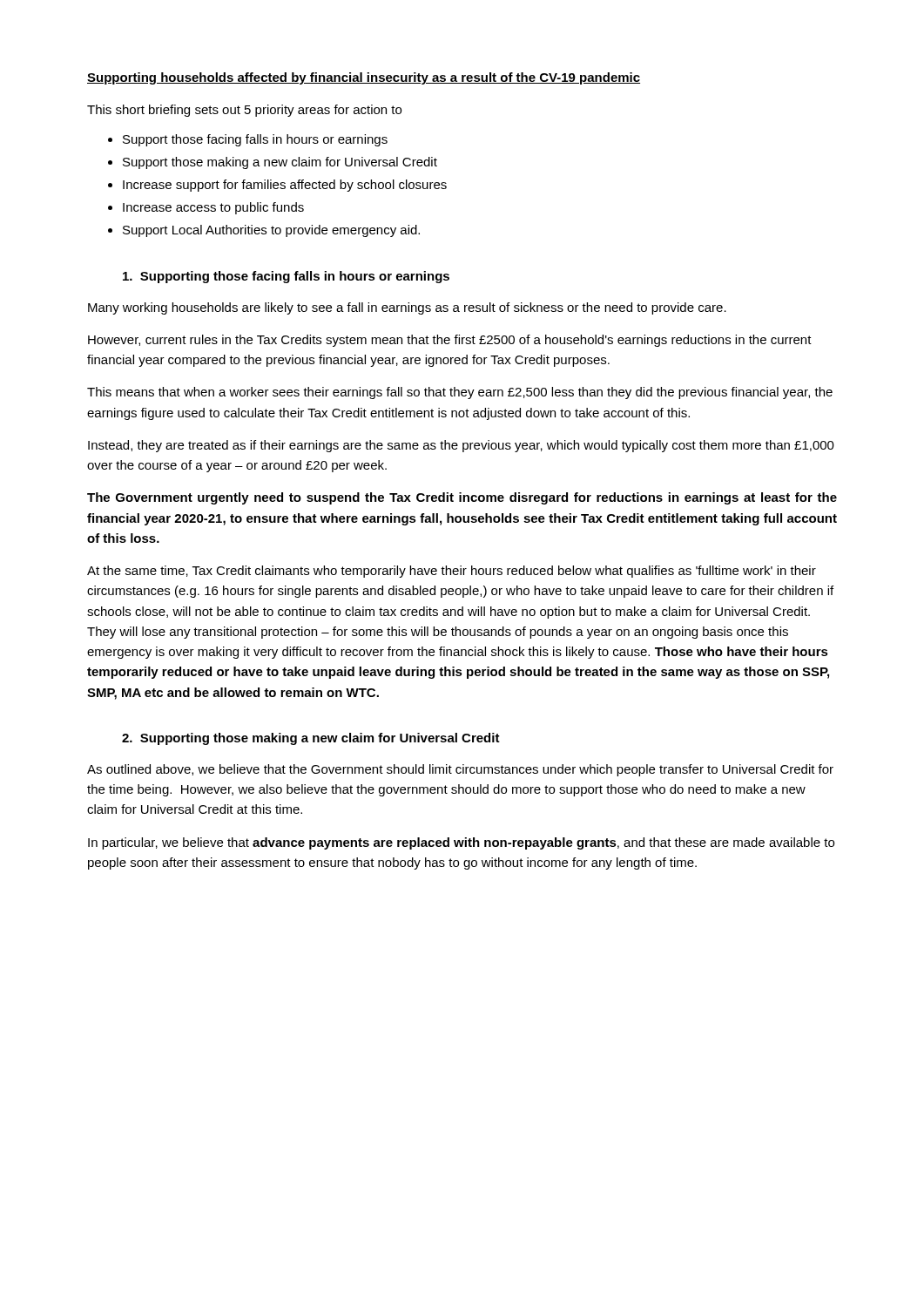Screen dimensions: 1307x924
Task: Point to the region starting "The Government urgently need to suspend the"
Action: pos(462,518)
